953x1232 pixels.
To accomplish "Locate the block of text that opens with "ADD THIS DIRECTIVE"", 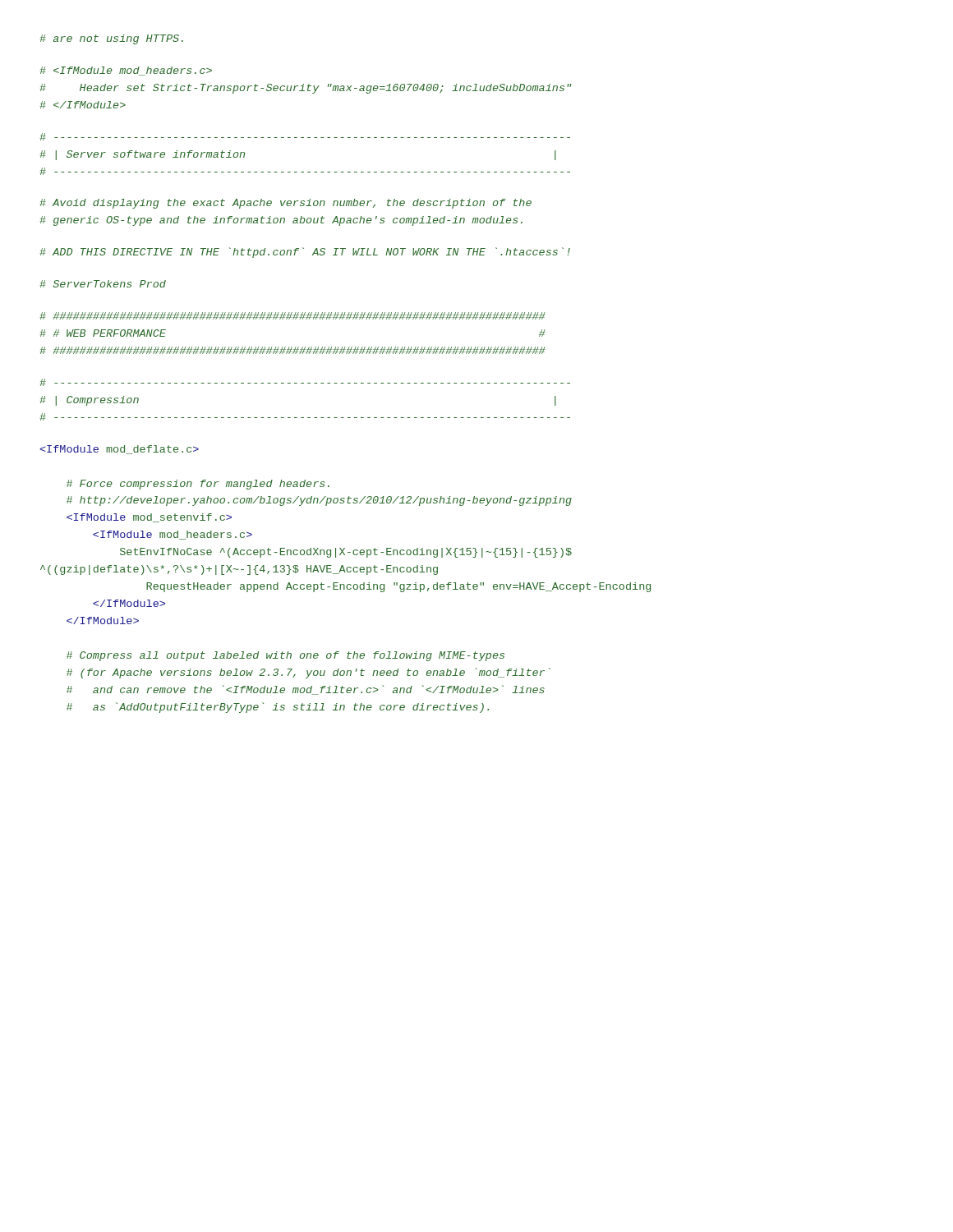I will point(306,253).
